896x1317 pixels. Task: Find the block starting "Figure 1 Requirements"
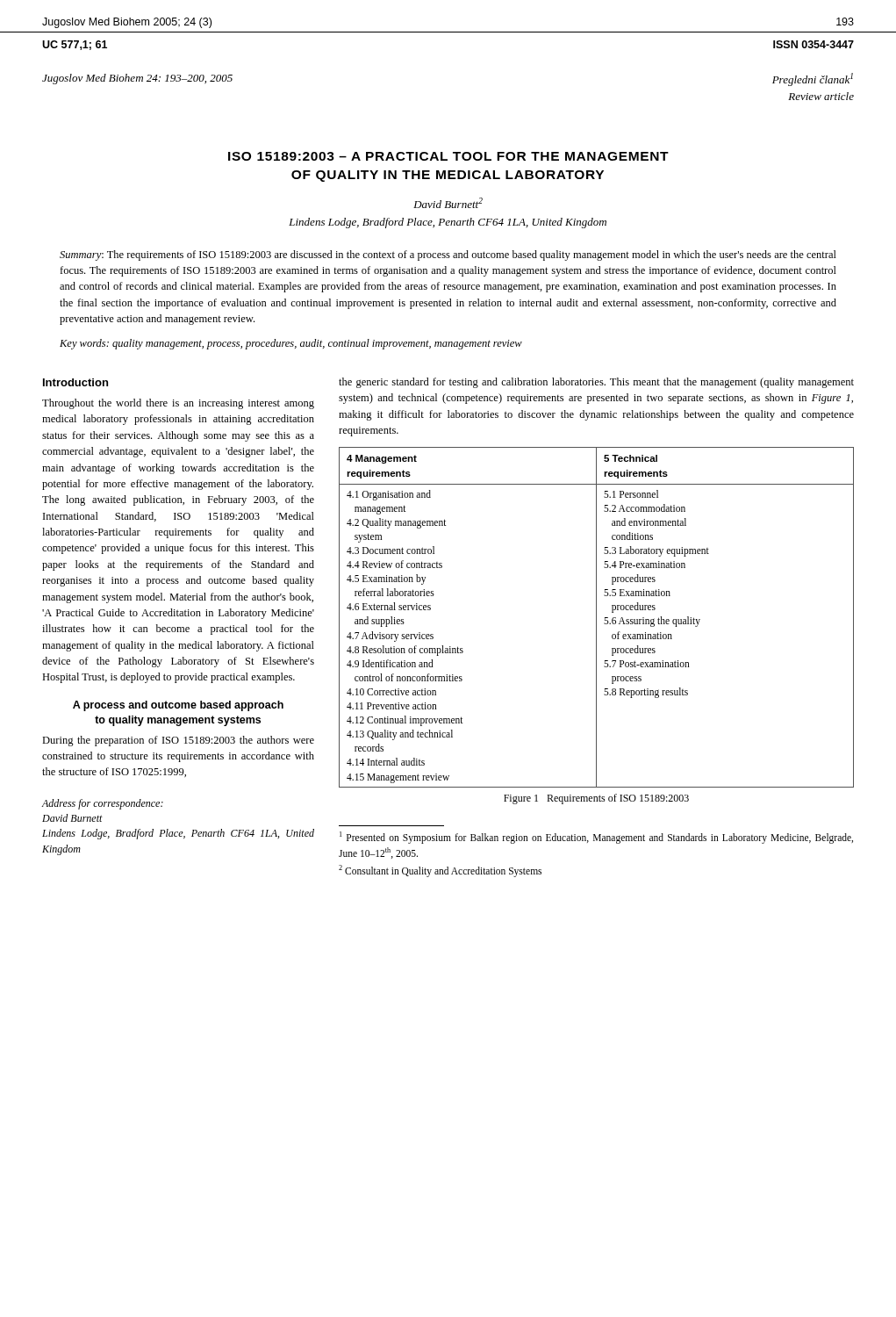click(x=596, y=798)
